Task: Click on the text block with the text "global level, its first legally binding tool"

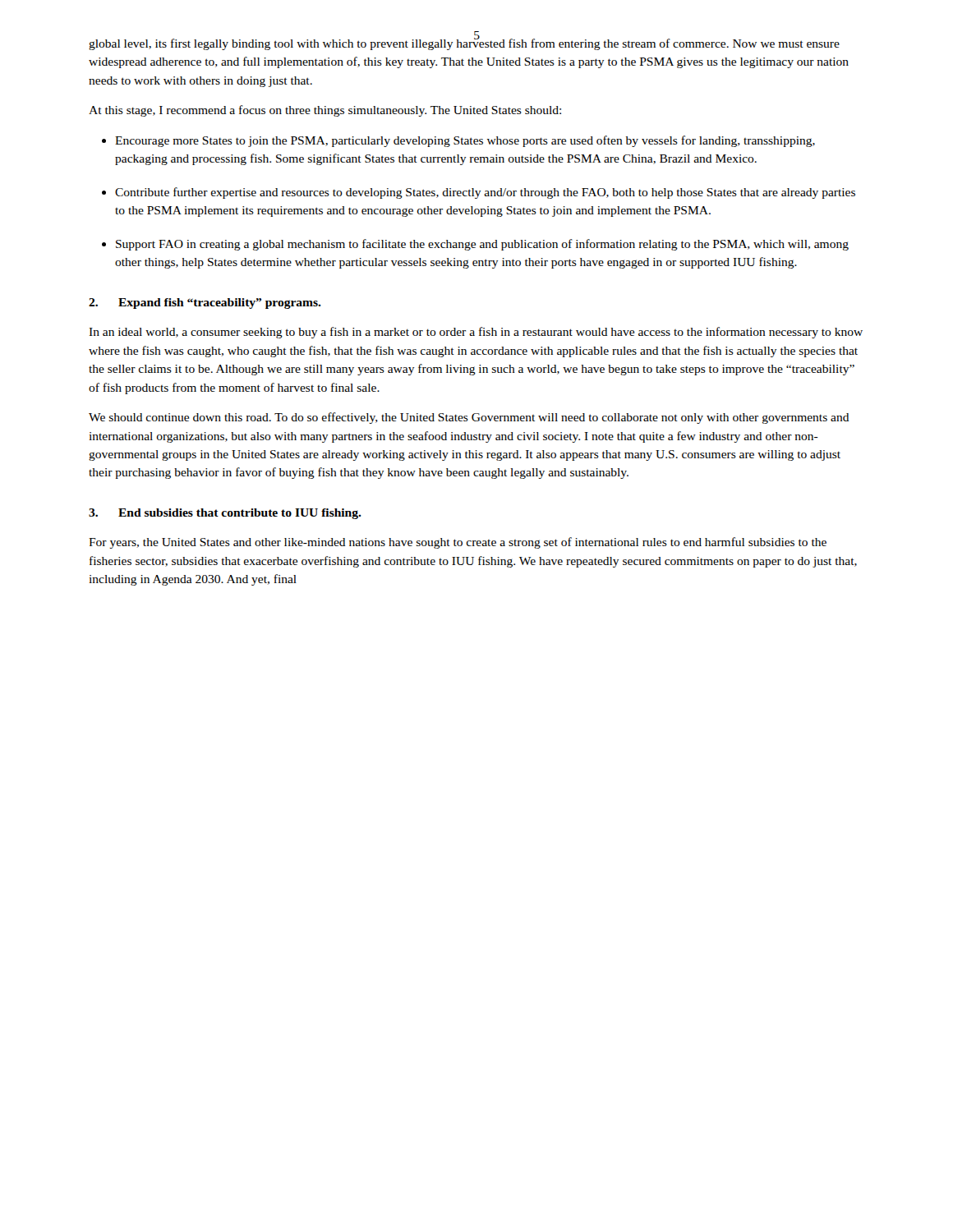Action: click(x=476, y=62)
